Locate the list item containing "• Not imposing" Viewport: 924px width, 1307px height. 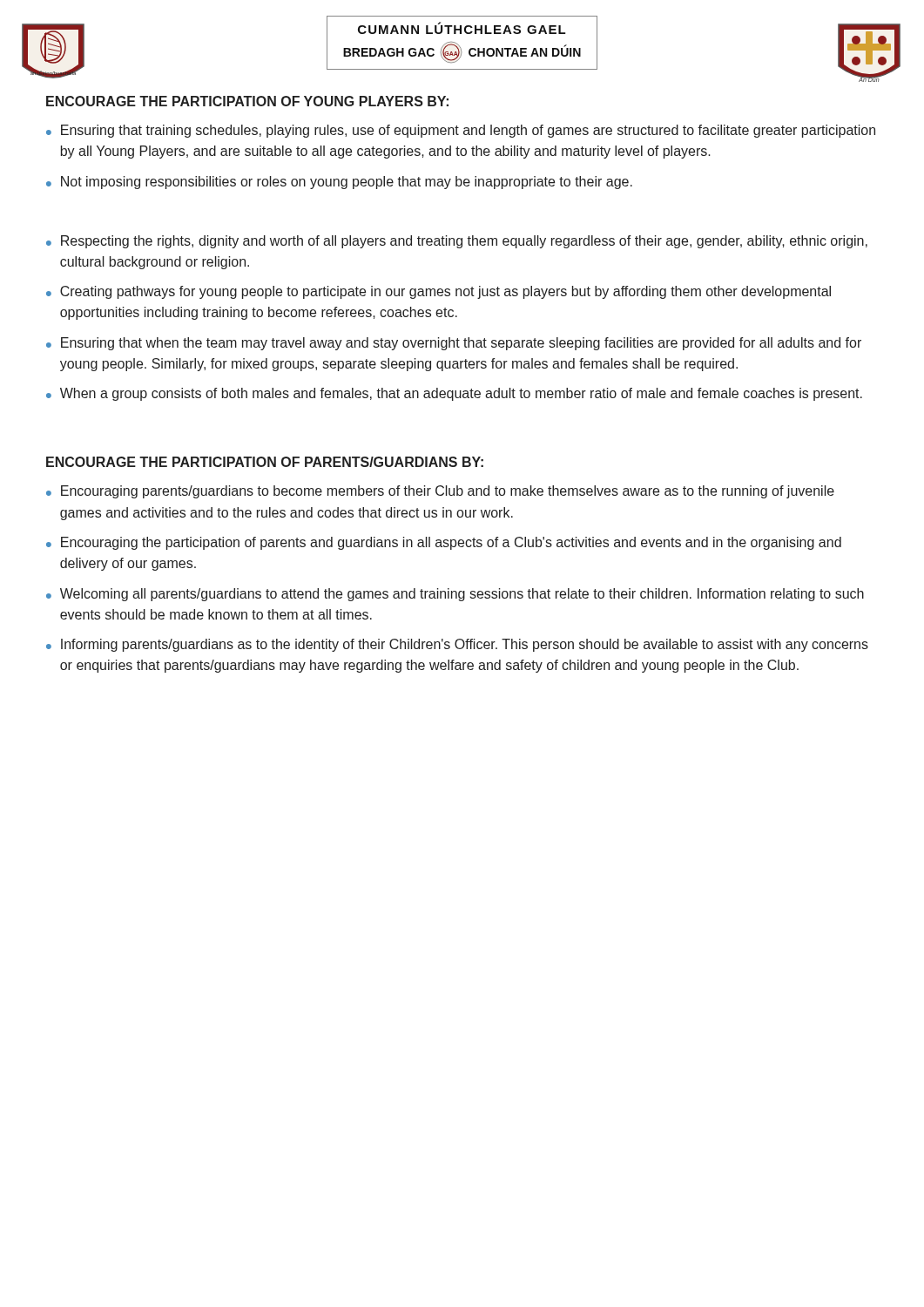pyautogui.click(x=462, y=184)
